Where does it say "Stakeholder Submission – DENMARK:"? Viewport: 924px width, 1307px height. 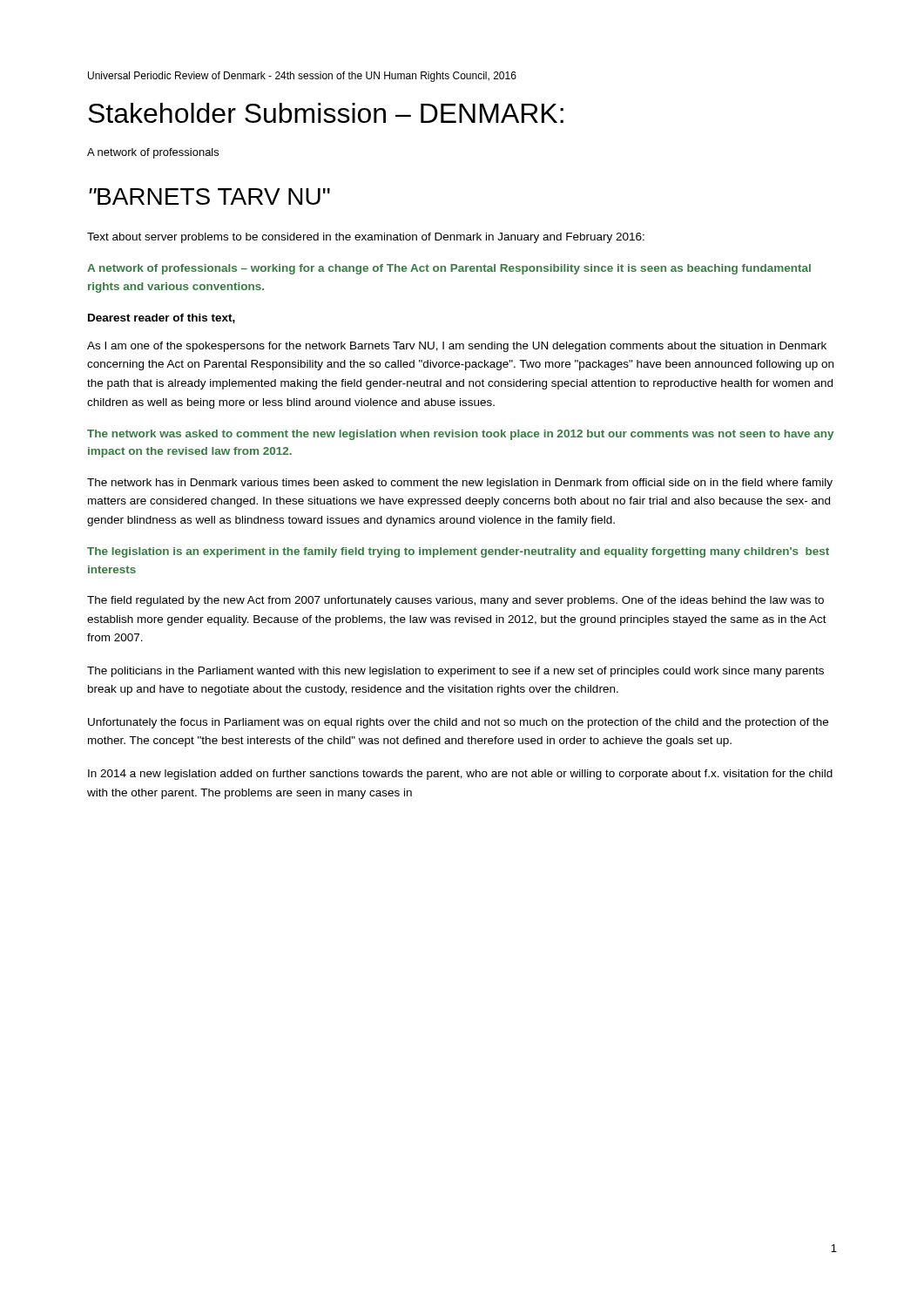click(326, 113)
